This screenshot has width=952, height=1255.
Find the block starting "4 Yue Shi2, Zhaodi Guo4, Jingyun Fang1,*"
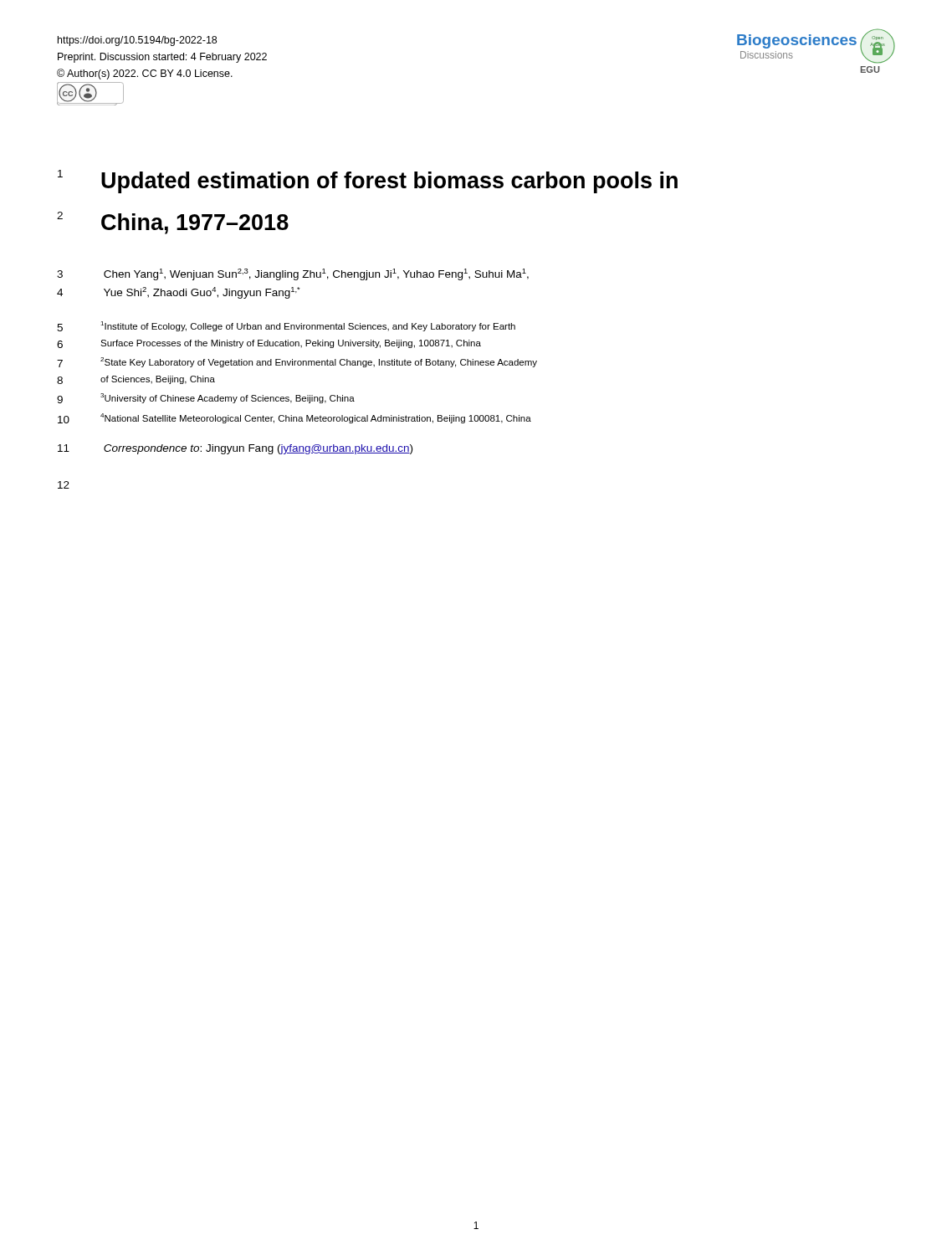[178, 293]
